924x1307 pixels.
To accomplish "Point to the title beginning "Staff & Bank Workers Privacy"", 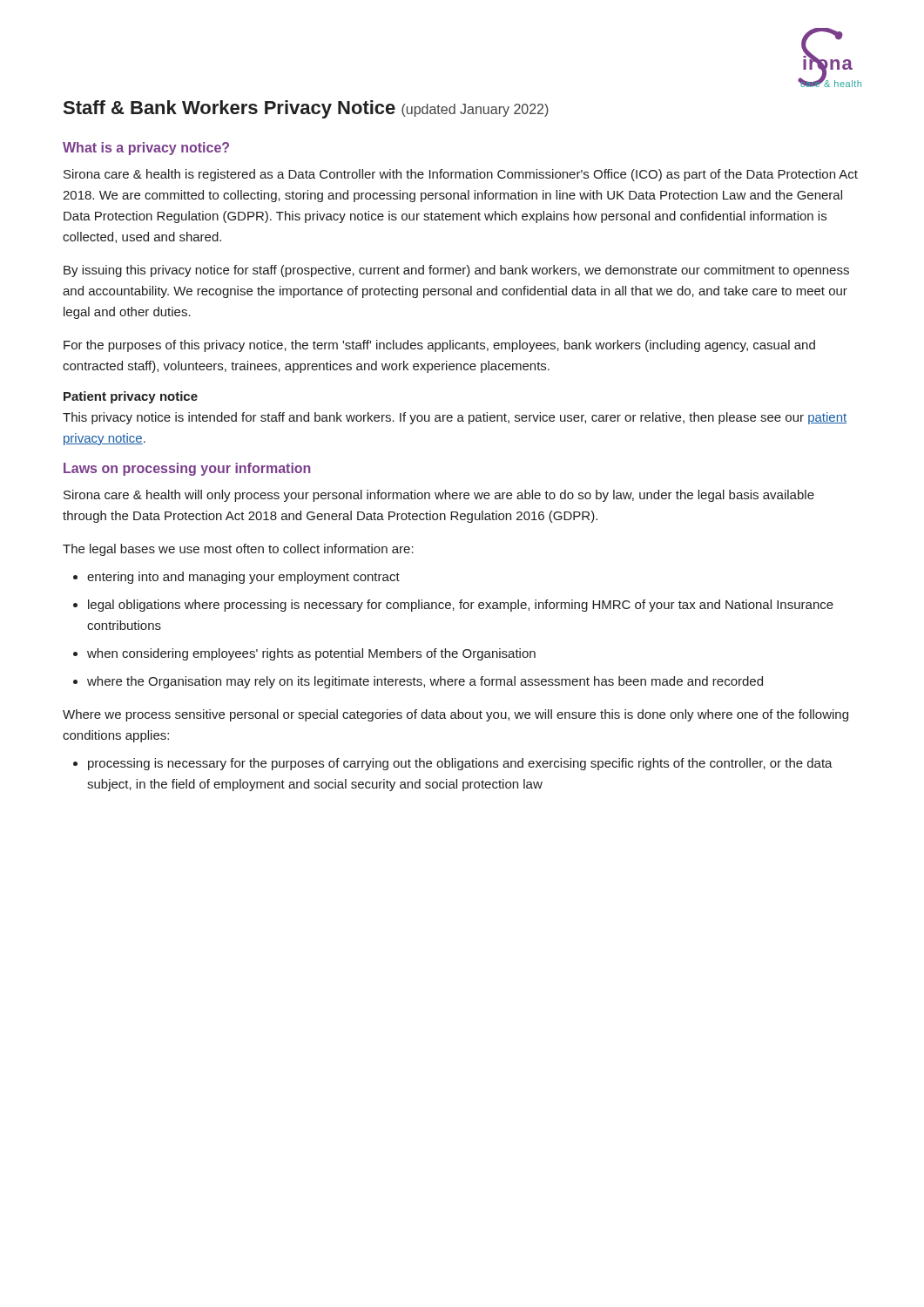I will click(x=306, y=108).
